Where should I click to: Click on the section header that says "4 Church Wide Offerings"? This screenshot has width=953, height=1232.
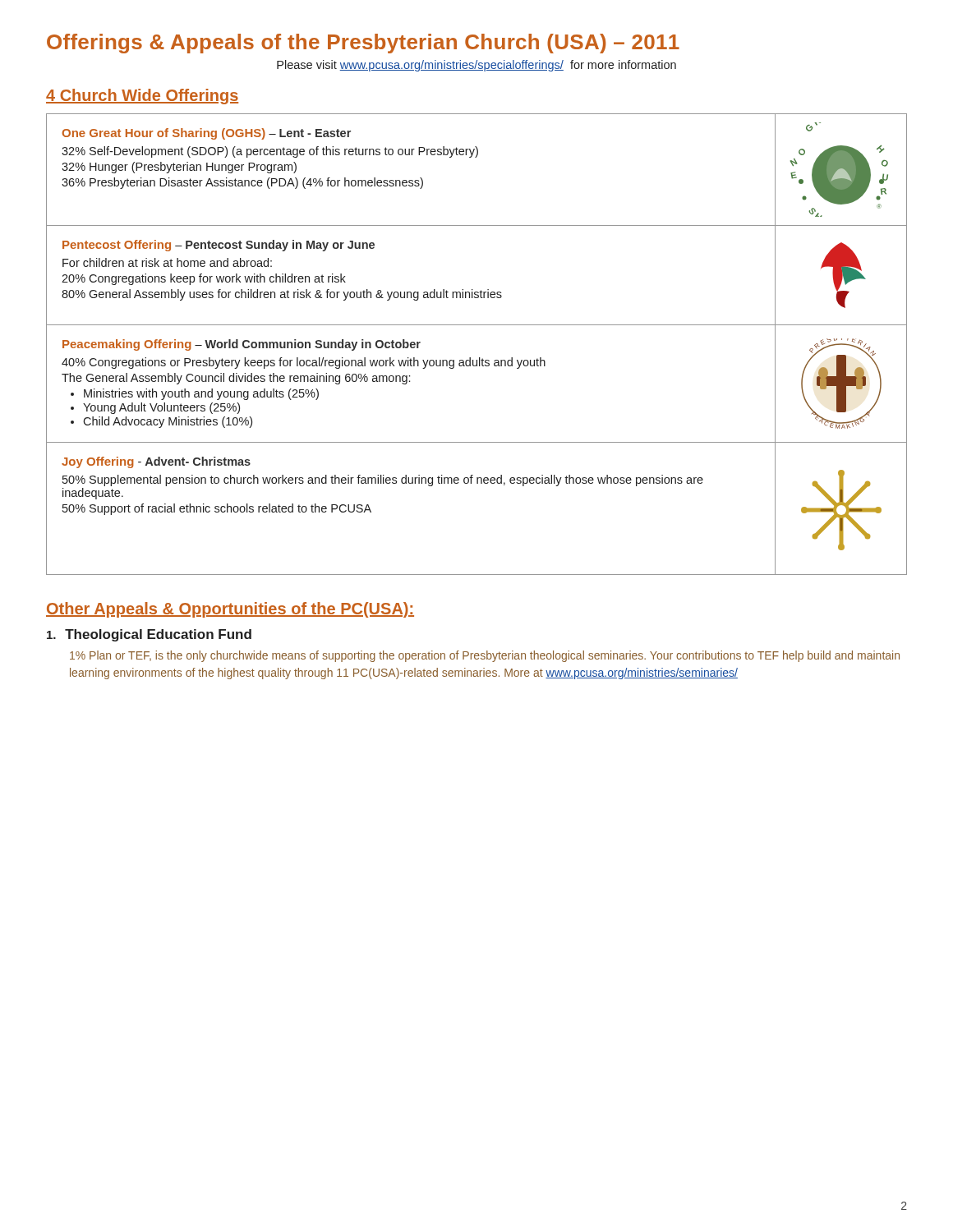coord(142,97)
